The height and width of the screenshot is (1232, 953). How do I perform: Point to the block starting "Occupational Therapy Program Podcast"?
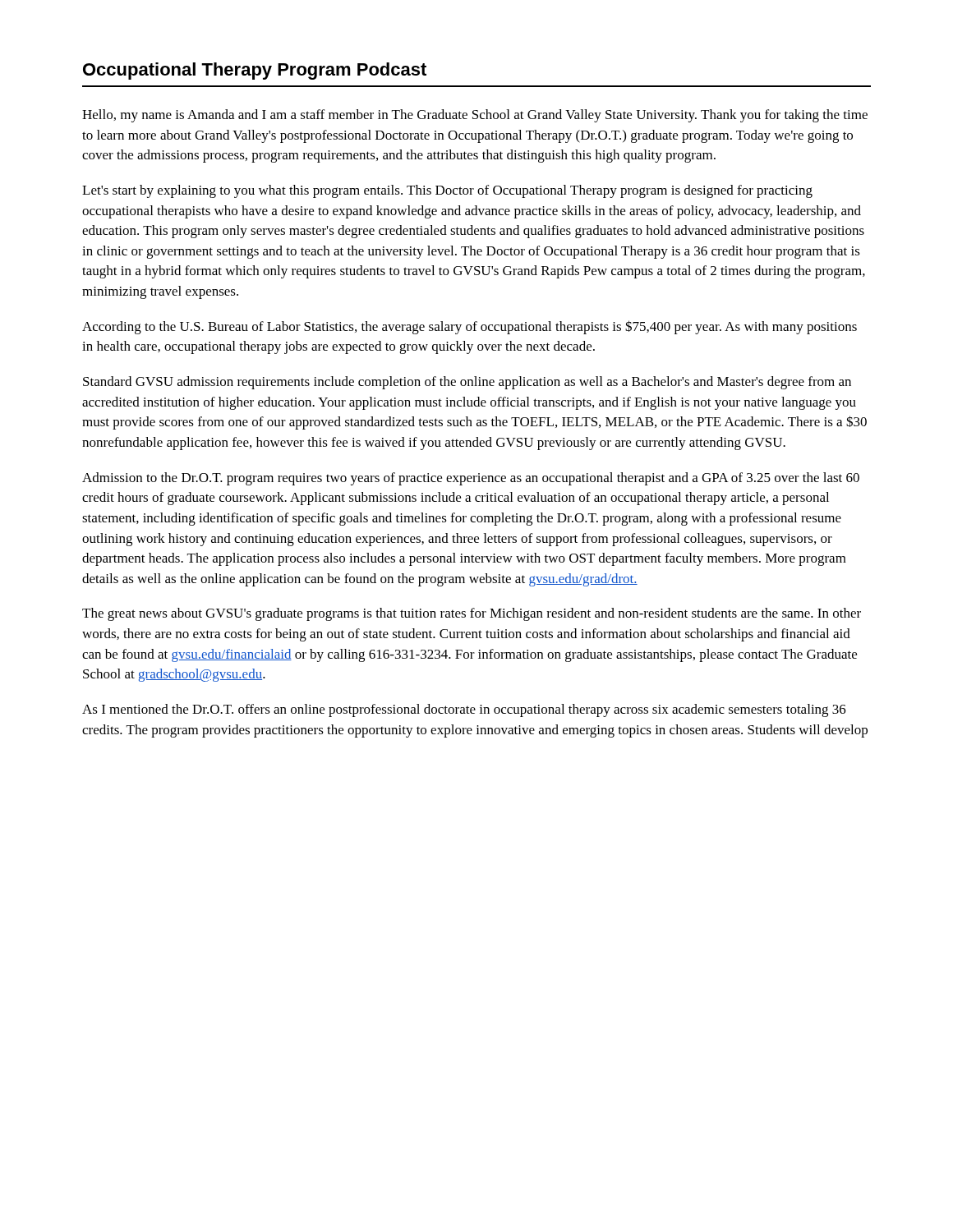[254, 69]
